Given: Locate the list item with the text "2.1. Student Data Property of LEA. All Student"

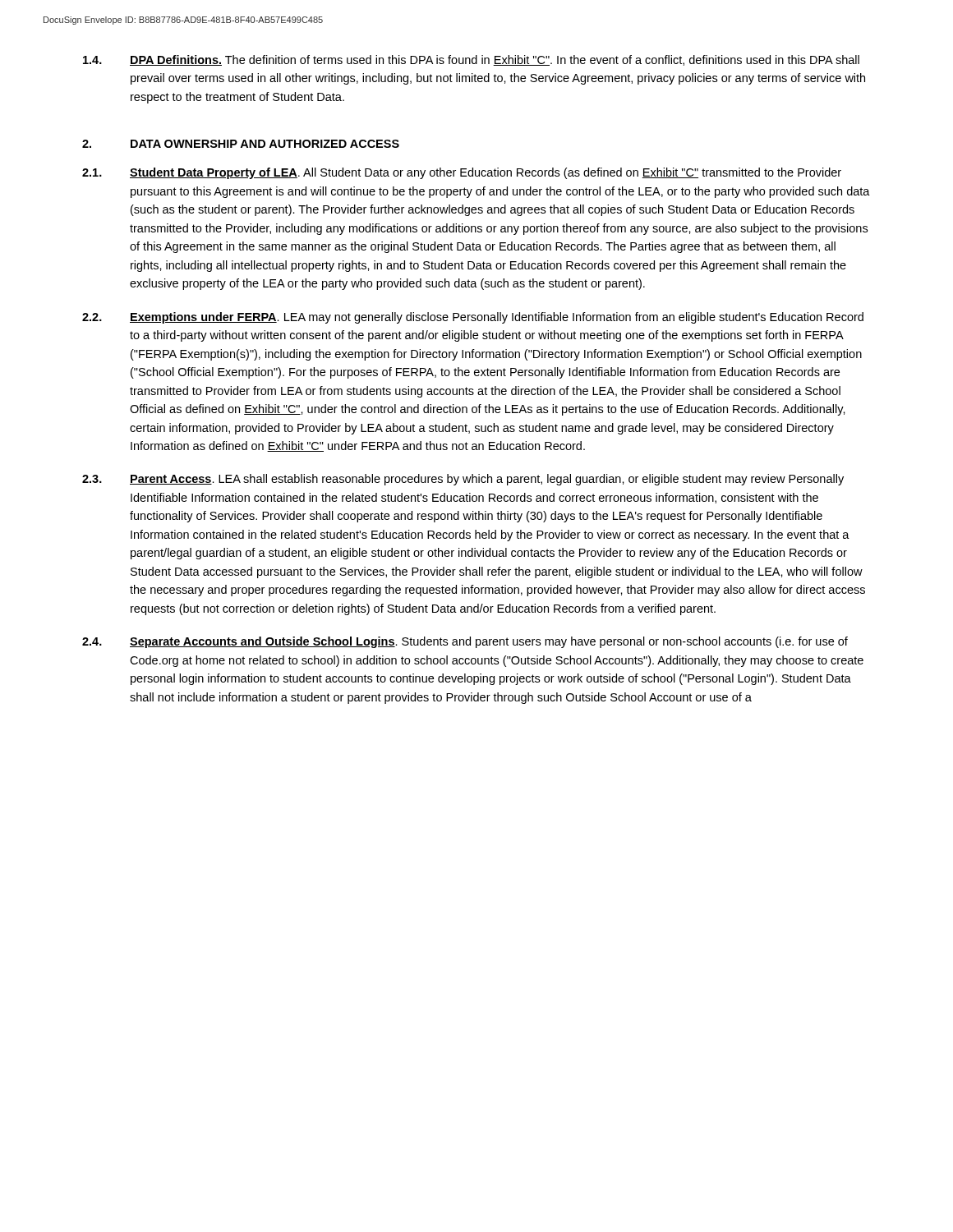Looking at the screenshot, I should click(x=476, y=228).
